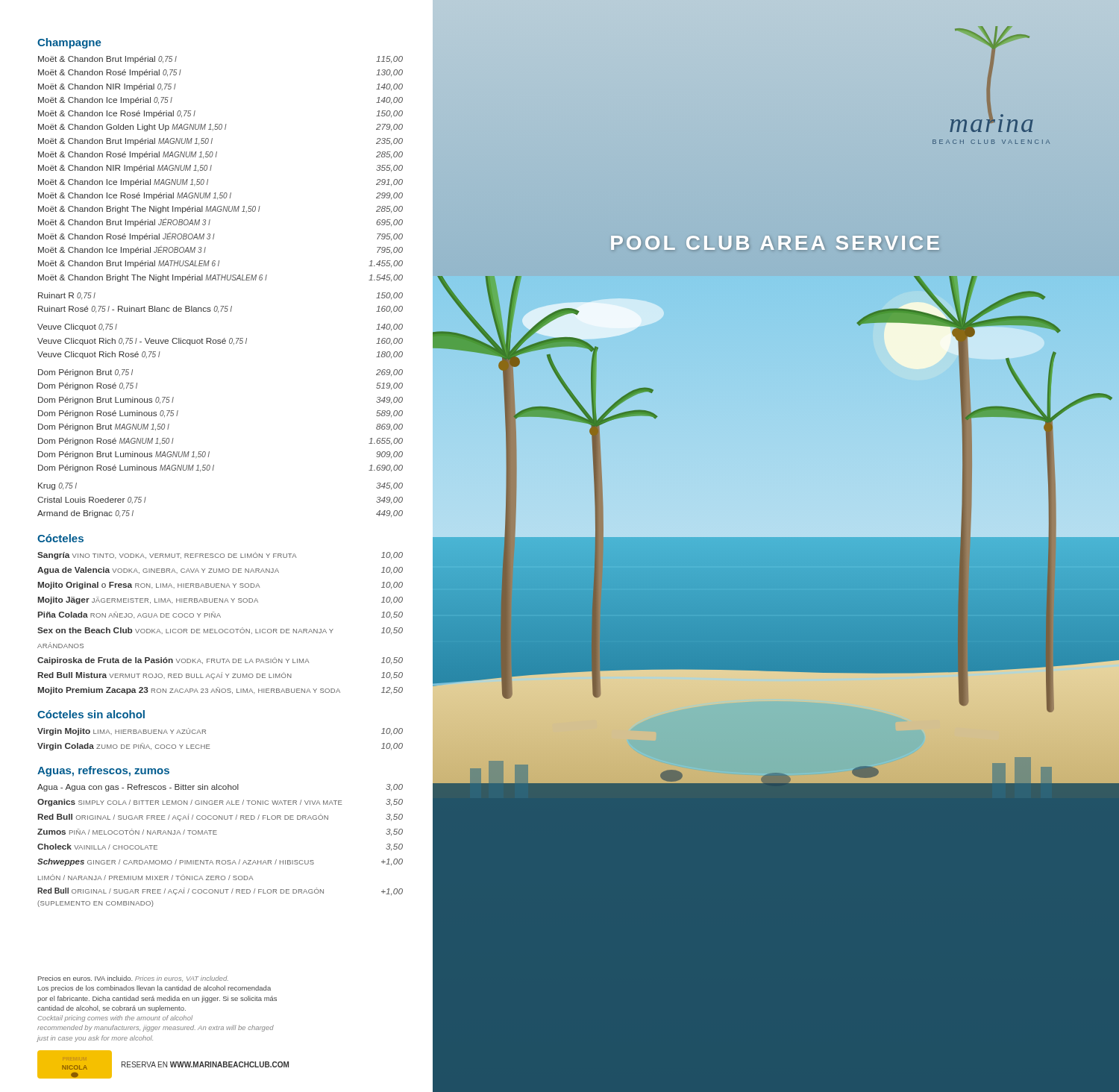Find the block starting "Mojito Premium Zacapa 23 RON"

pyautogui.click(x=220, y=690)
